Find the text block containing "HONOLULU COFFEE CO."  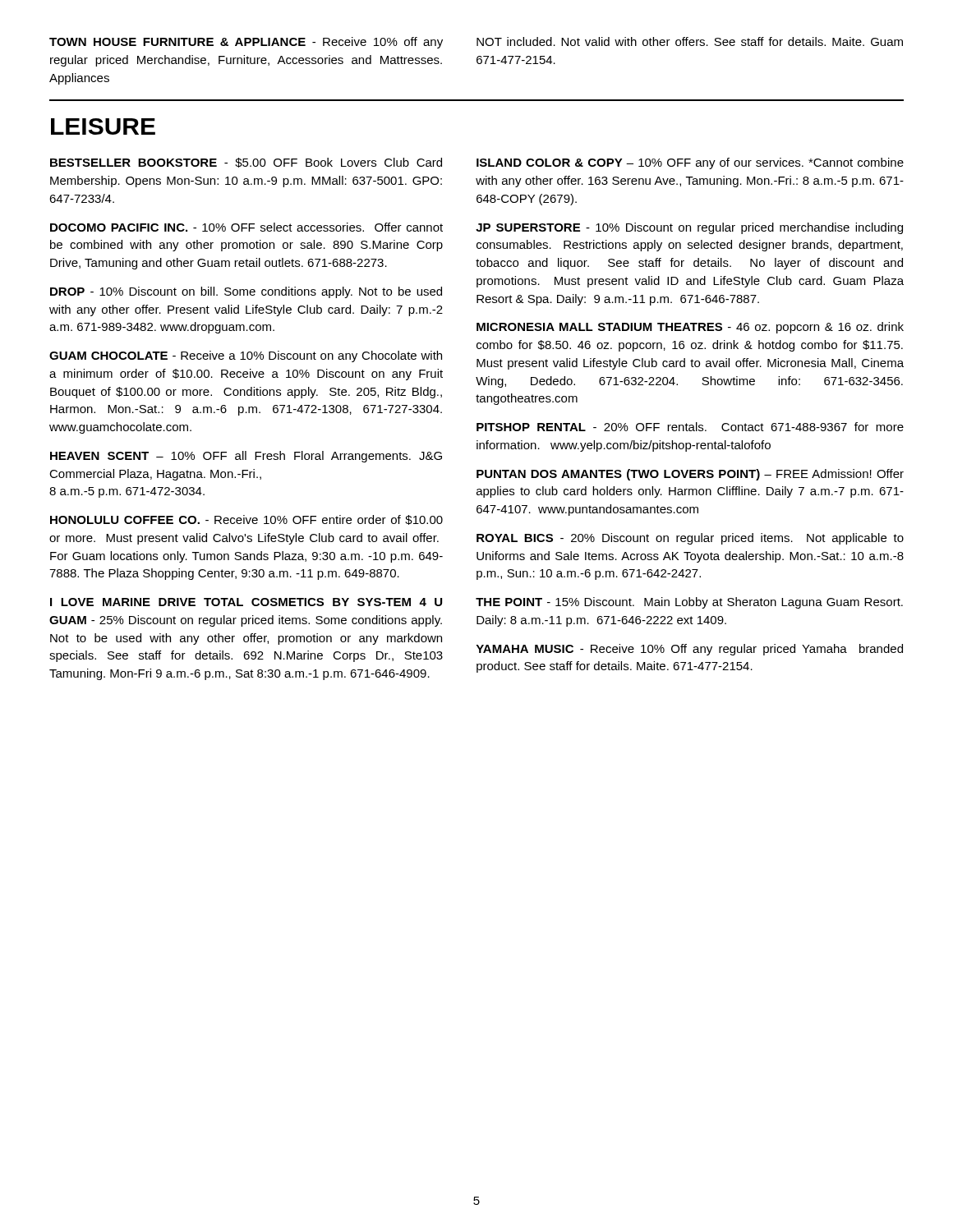(x=246, y=546)
